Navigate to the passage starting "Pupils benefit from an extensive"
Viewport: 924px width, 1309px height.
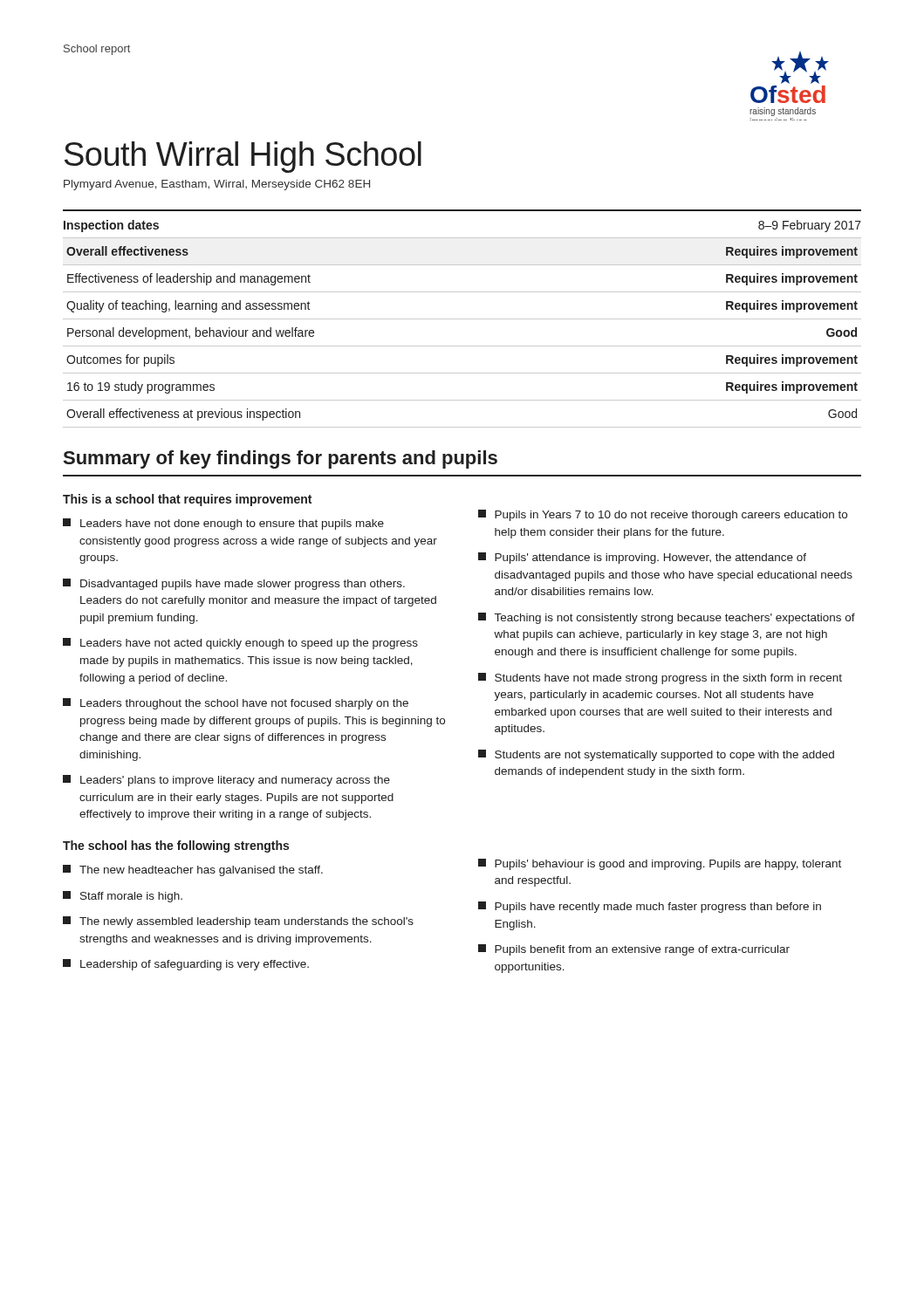[x=669, y=958]
